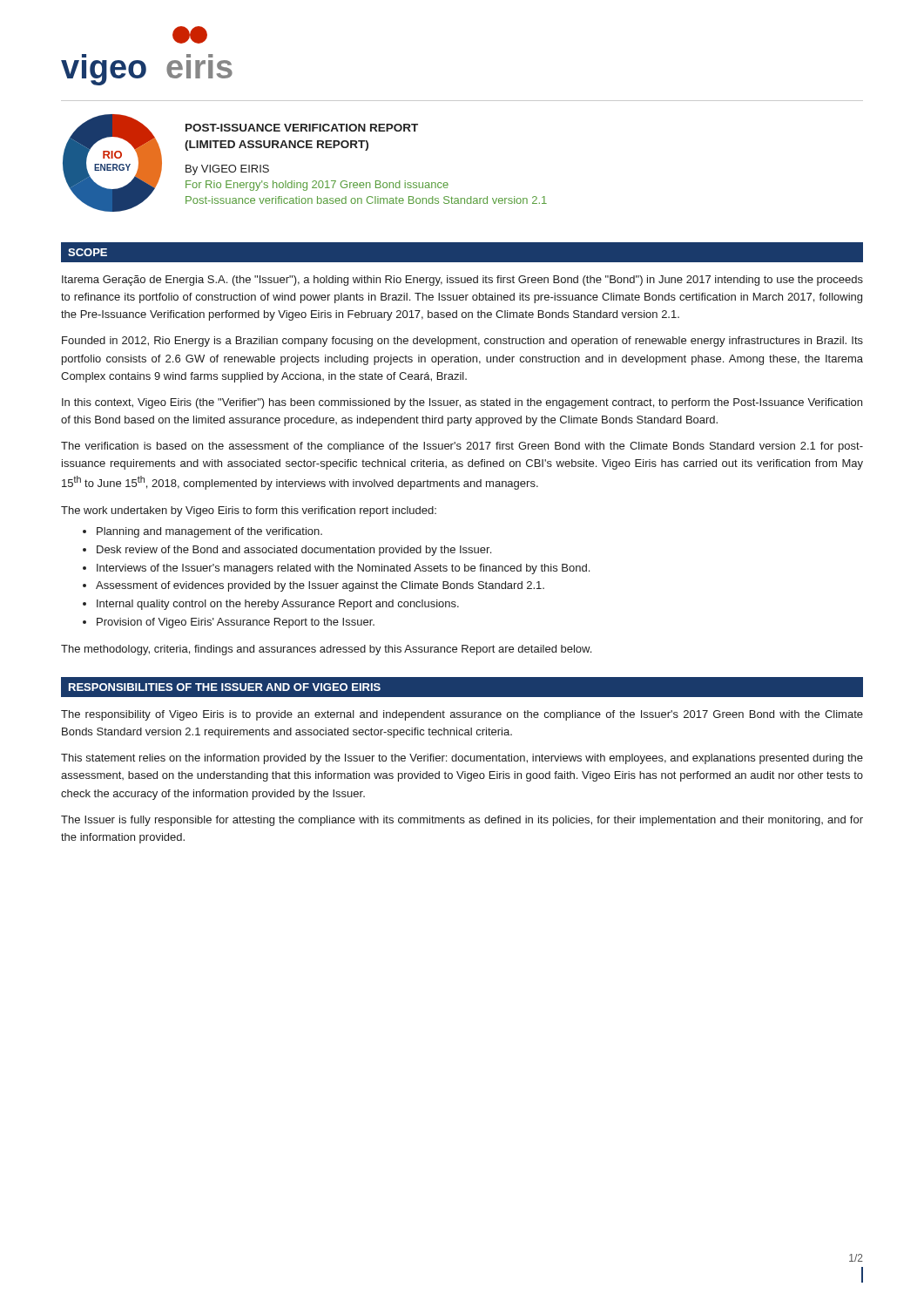Locate the region starting "The responsibility of Vigeo"

(x=462, y=723)
